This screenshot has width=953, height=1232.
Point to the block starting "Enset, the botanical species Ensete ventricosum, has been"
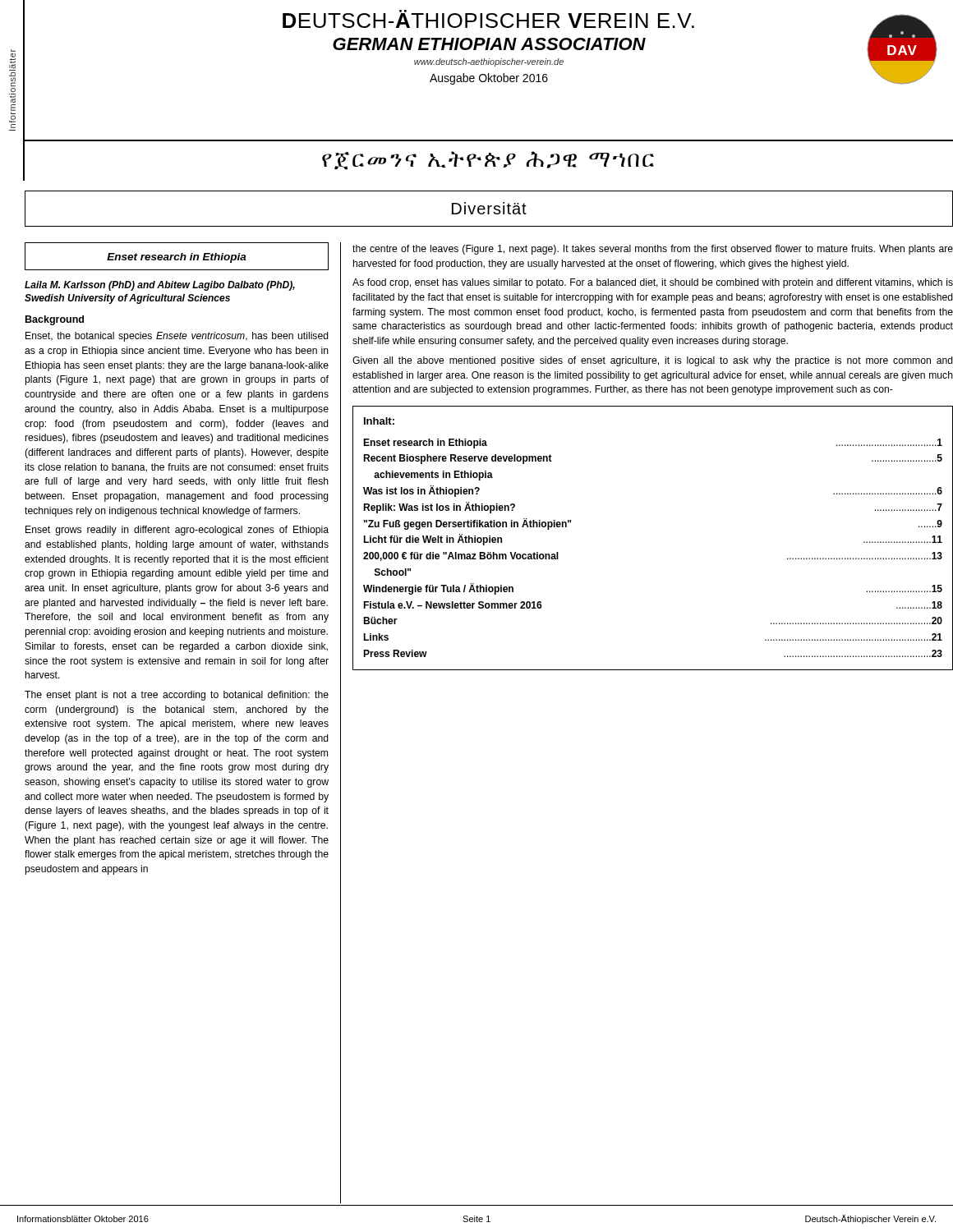pos(177,603)
